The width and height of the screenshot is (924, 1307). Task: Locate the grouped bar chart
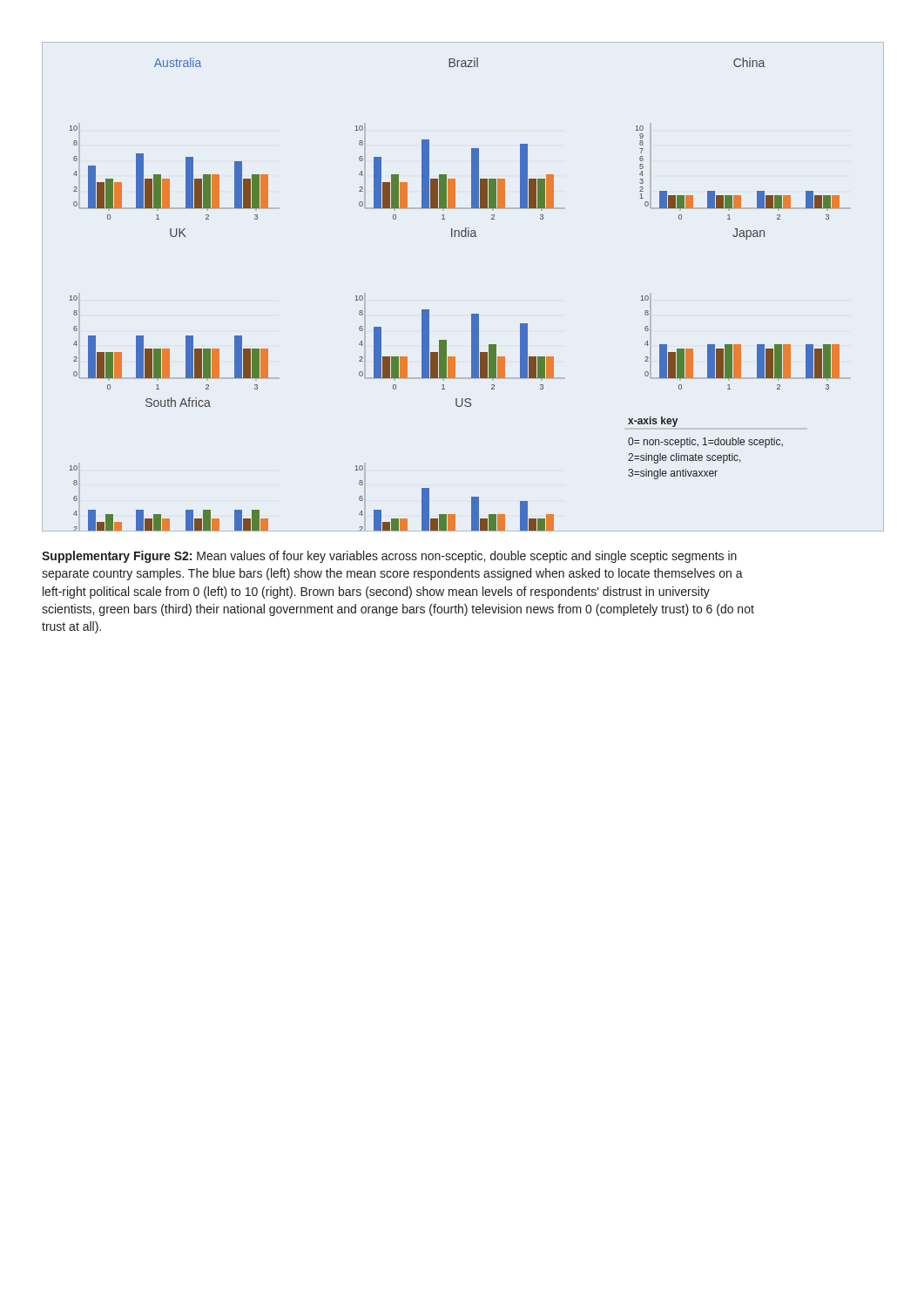tap(463, 287)
